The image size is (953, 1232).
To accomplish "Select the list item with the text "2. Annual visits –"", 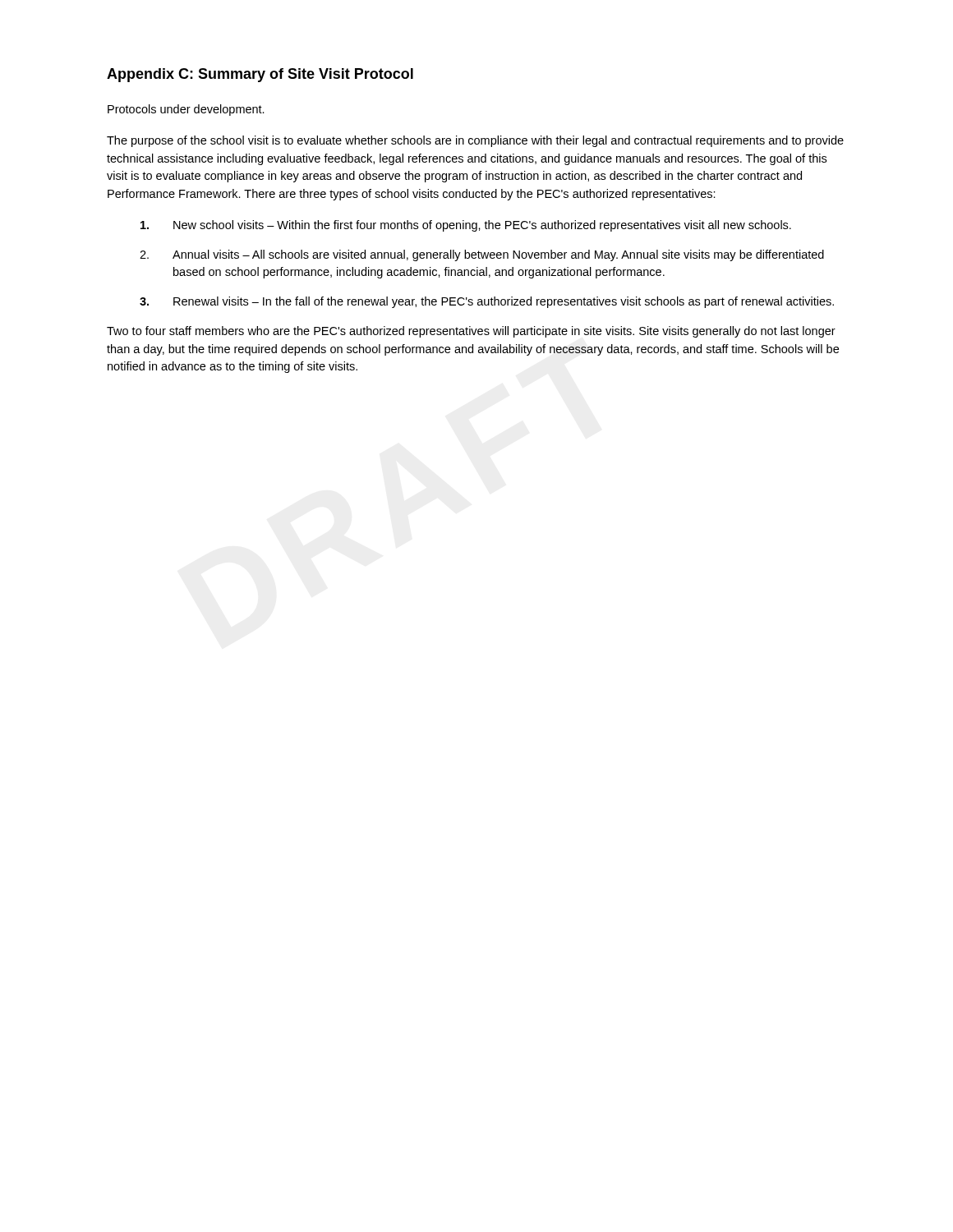I will 493,264.
